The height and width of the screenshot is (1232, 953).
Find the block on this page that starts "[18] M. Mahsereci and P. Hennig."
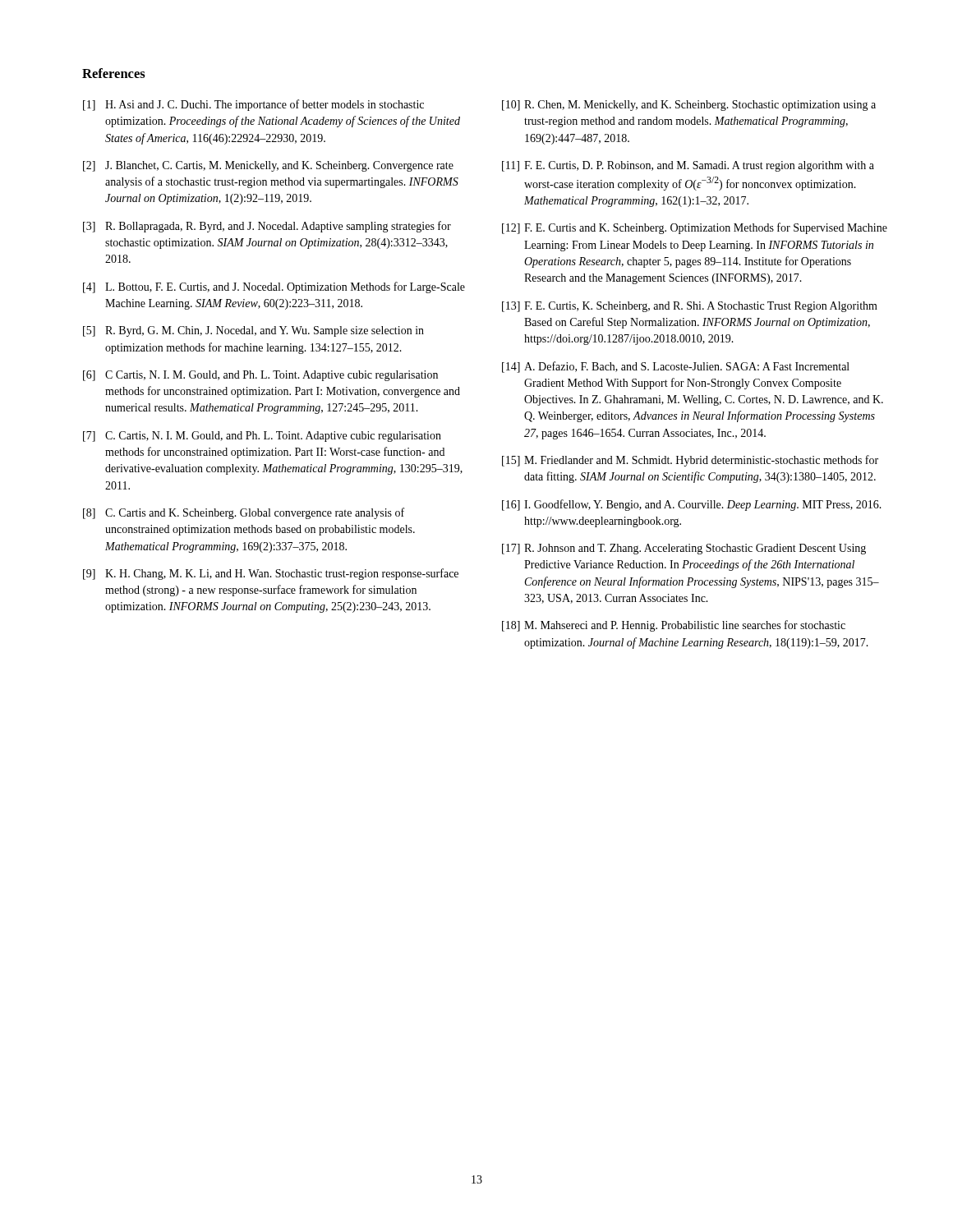(x=694, y=635)
